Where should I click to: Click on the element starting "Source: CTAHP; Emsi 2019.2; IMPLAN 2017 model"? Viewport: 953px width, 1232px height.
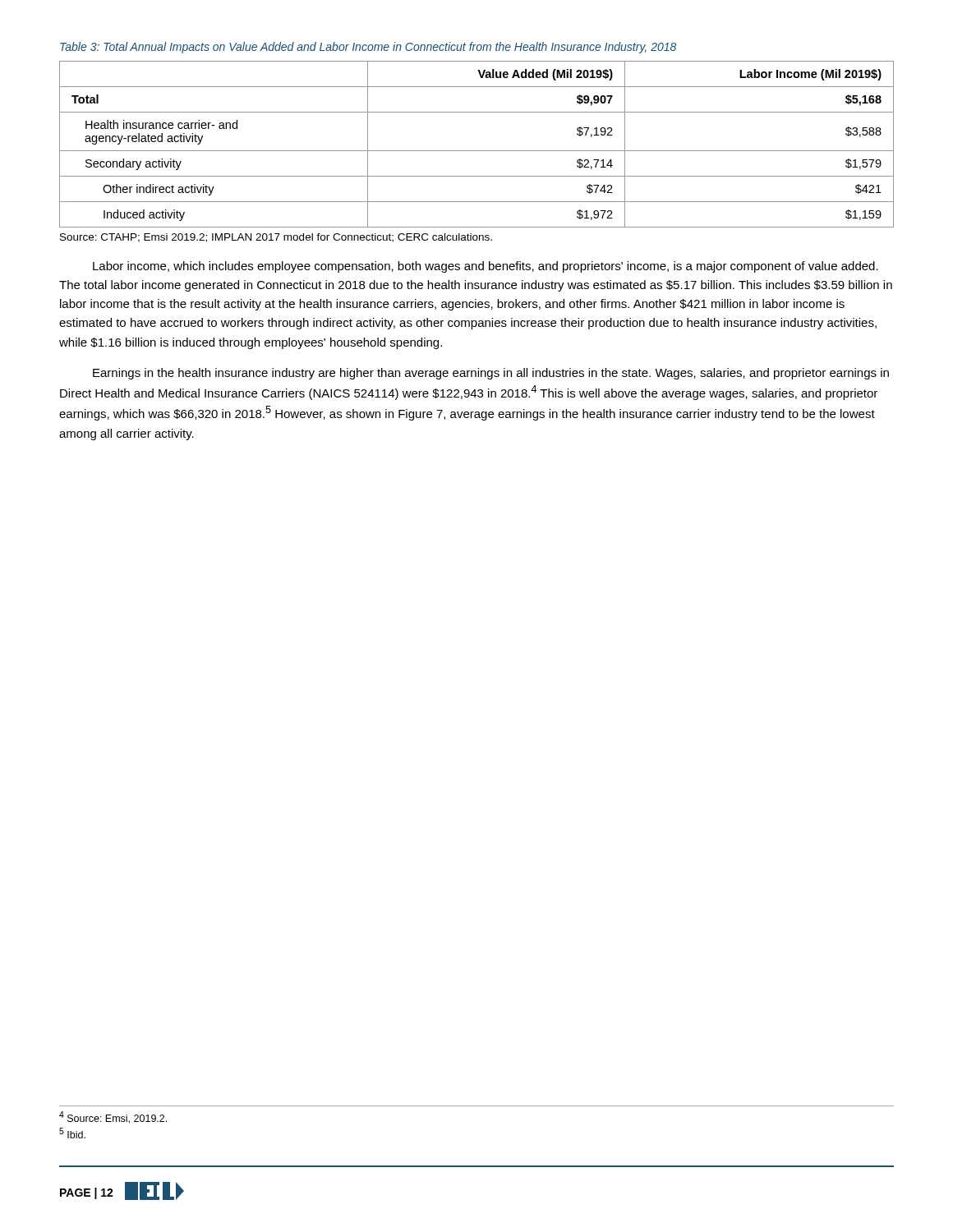coord(276,237)
